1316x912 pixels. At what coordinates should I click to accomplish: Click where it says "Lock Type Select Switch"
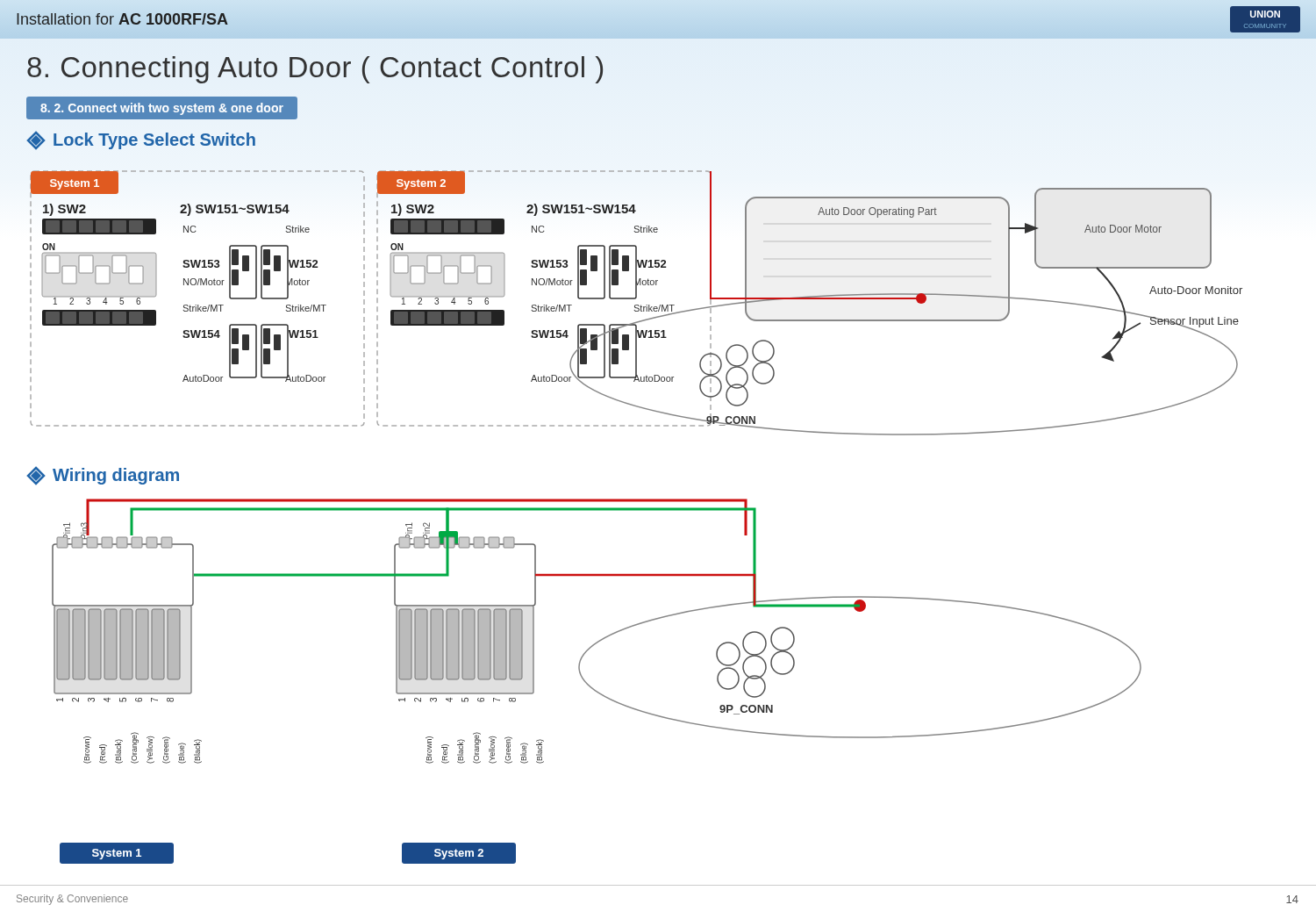[141, 140]
